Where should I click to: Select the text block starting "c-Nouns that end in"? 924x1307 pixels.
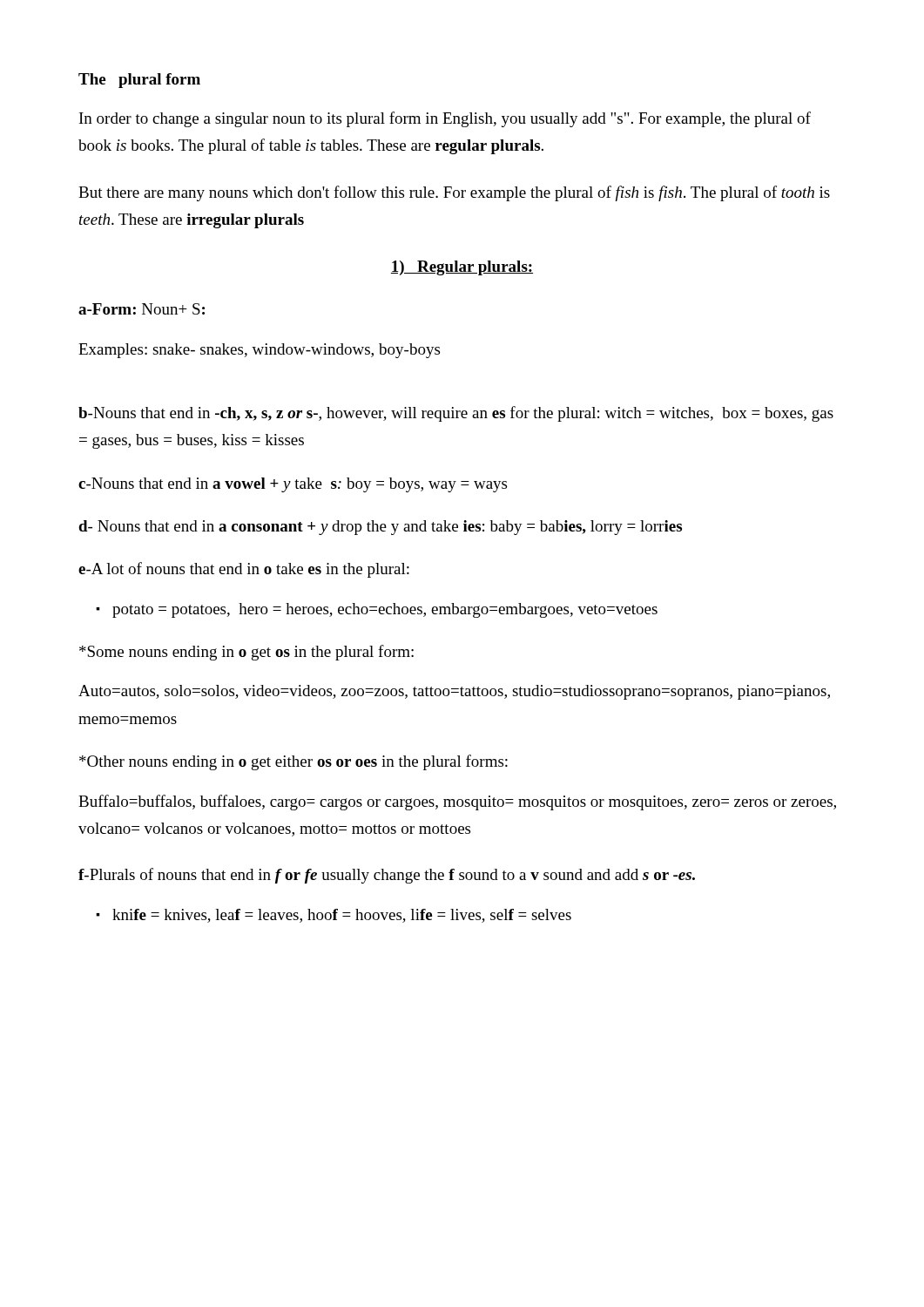click(293, 483)
